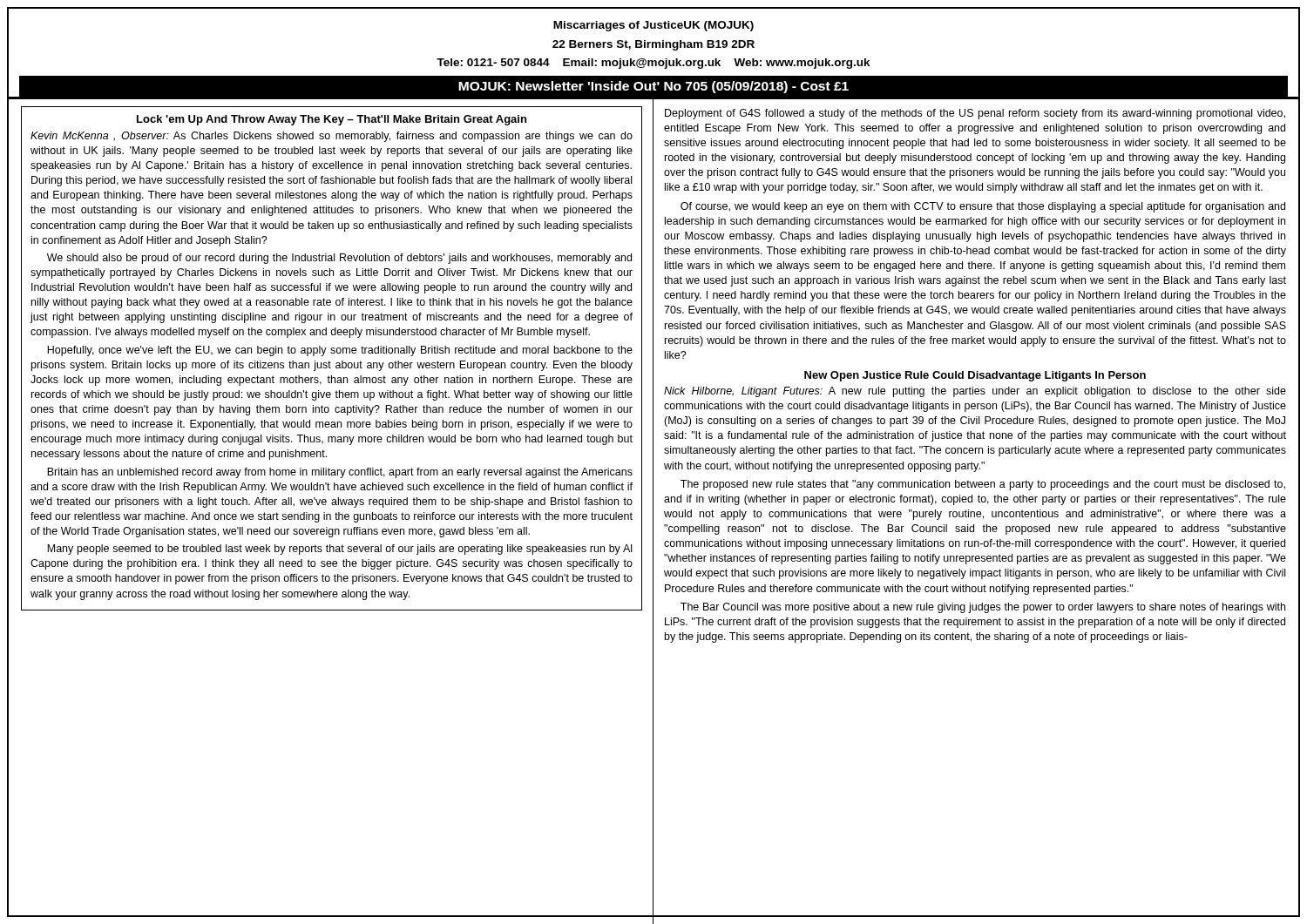The image size is (1307, 924).
Task: Click on the region starting "MOJUK: Newsletter 'Inside Out' No 705 (05/09/2018) -"
Action: tap(654, 86)
